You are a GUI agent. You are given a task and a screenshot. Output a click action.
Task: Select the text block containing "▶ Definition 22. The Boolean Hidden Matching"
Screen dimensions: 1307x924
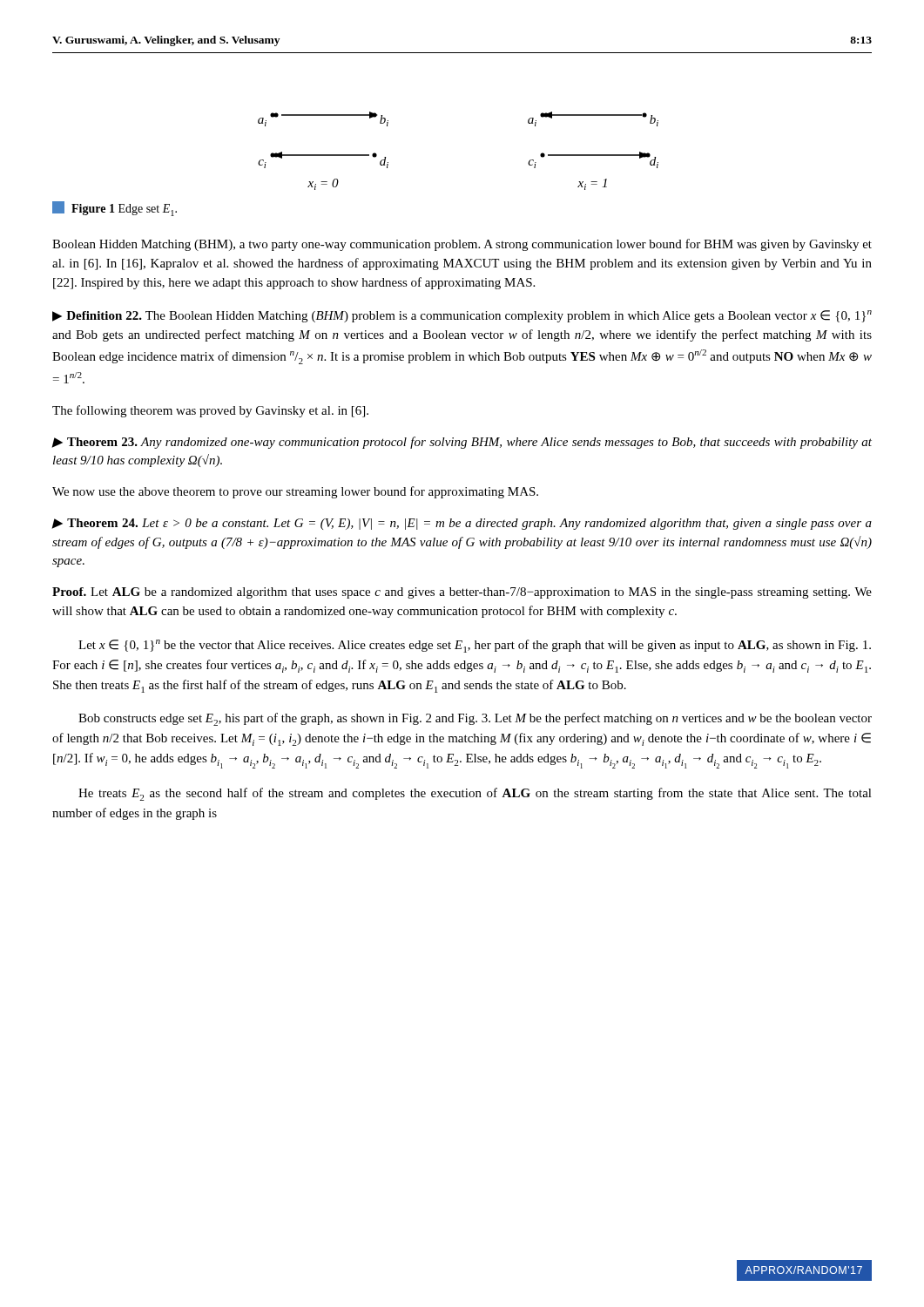[x=462, y=346]
